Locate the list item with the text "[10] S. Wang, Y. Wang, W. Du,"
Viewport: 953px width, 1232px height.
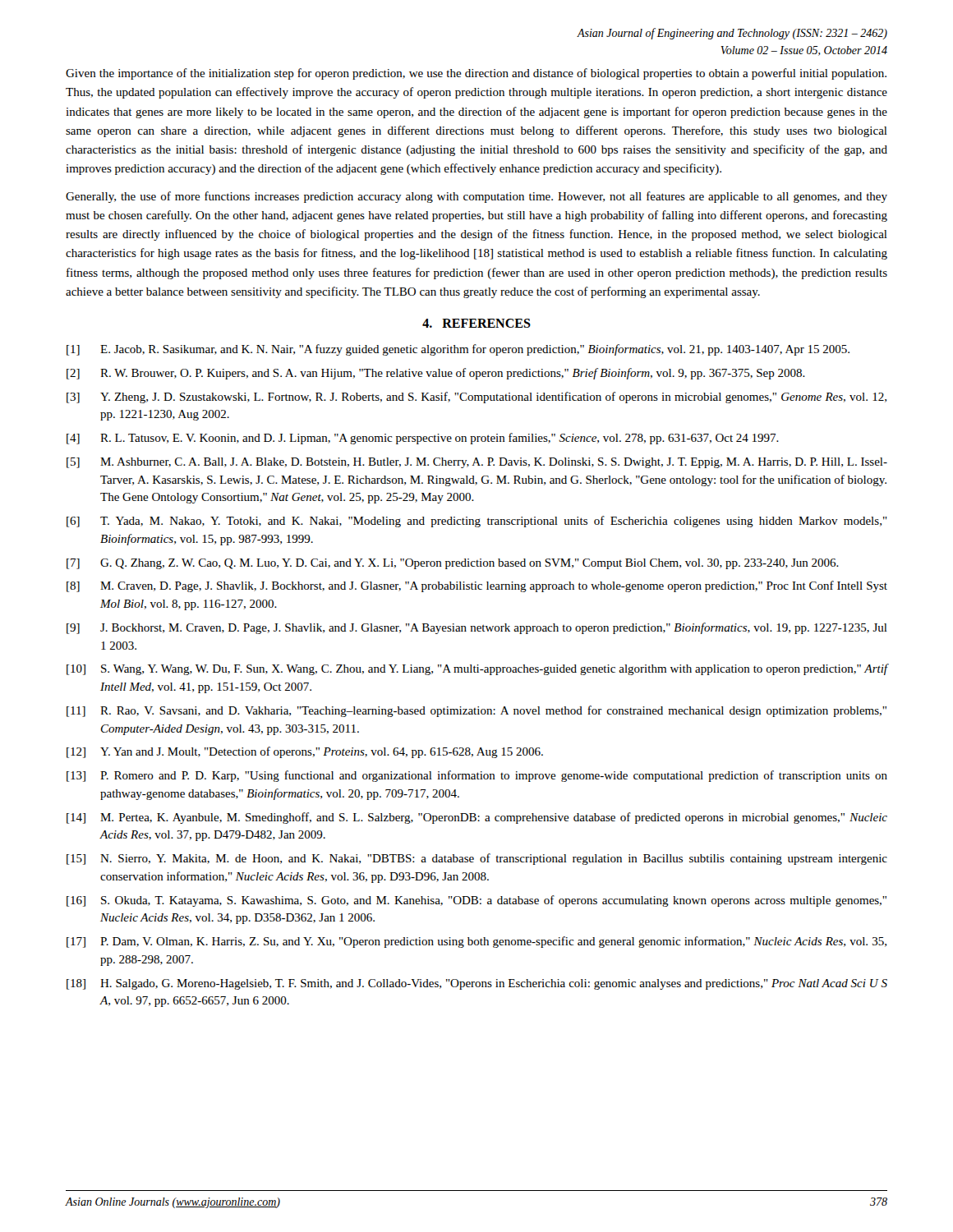[x=476, y=678]
